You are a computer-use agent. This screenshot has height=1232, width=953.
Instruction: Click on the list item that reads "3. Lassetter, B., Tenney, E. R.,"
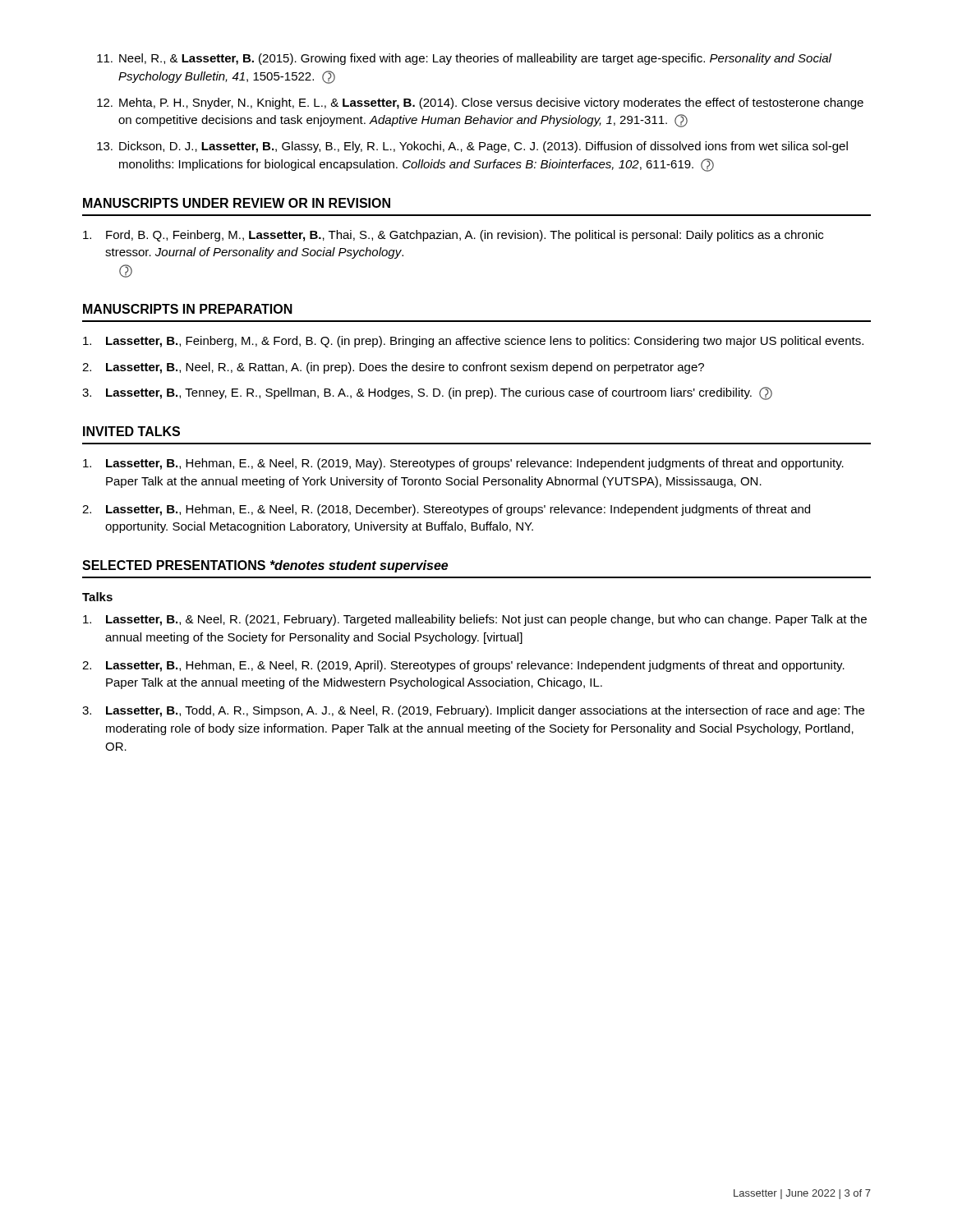476,393
